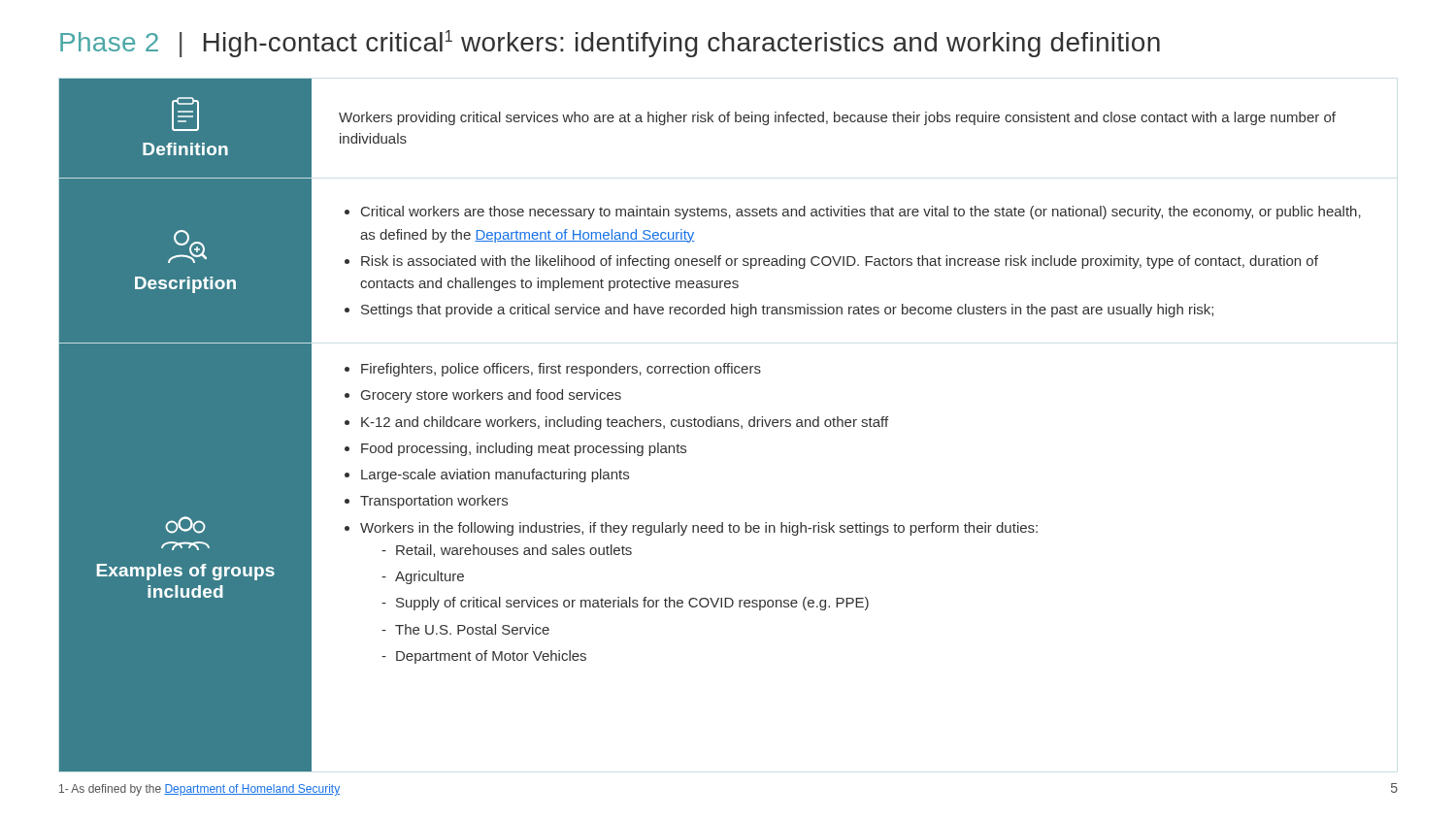1456x819 pixels.
Task: Click the passage that begins "Risk is associated with the likelihood of infecting"
Action: click(839, 272)
